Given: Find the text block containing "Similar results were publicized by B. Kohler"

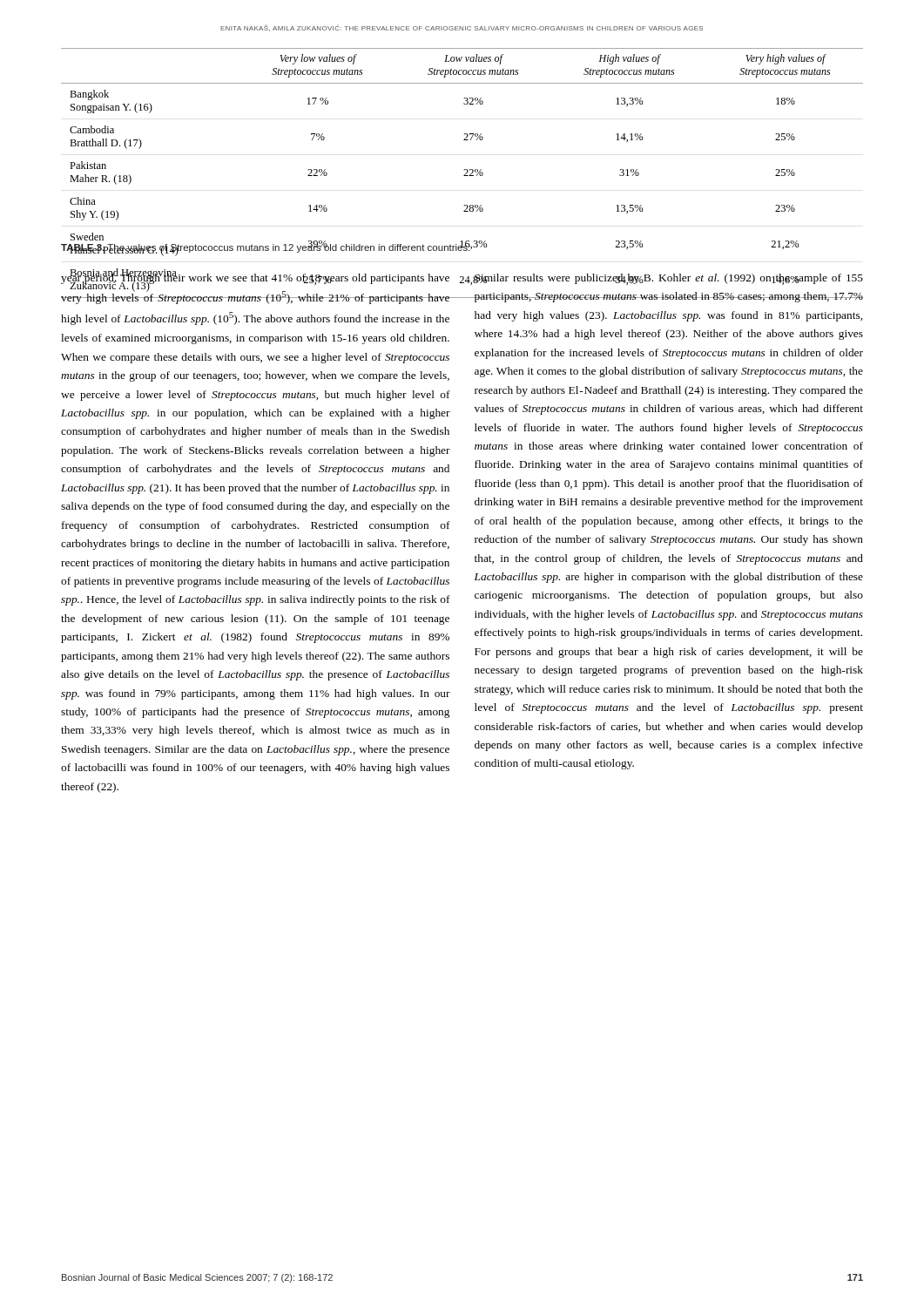Looking at the screenshot, I should 669,521.
